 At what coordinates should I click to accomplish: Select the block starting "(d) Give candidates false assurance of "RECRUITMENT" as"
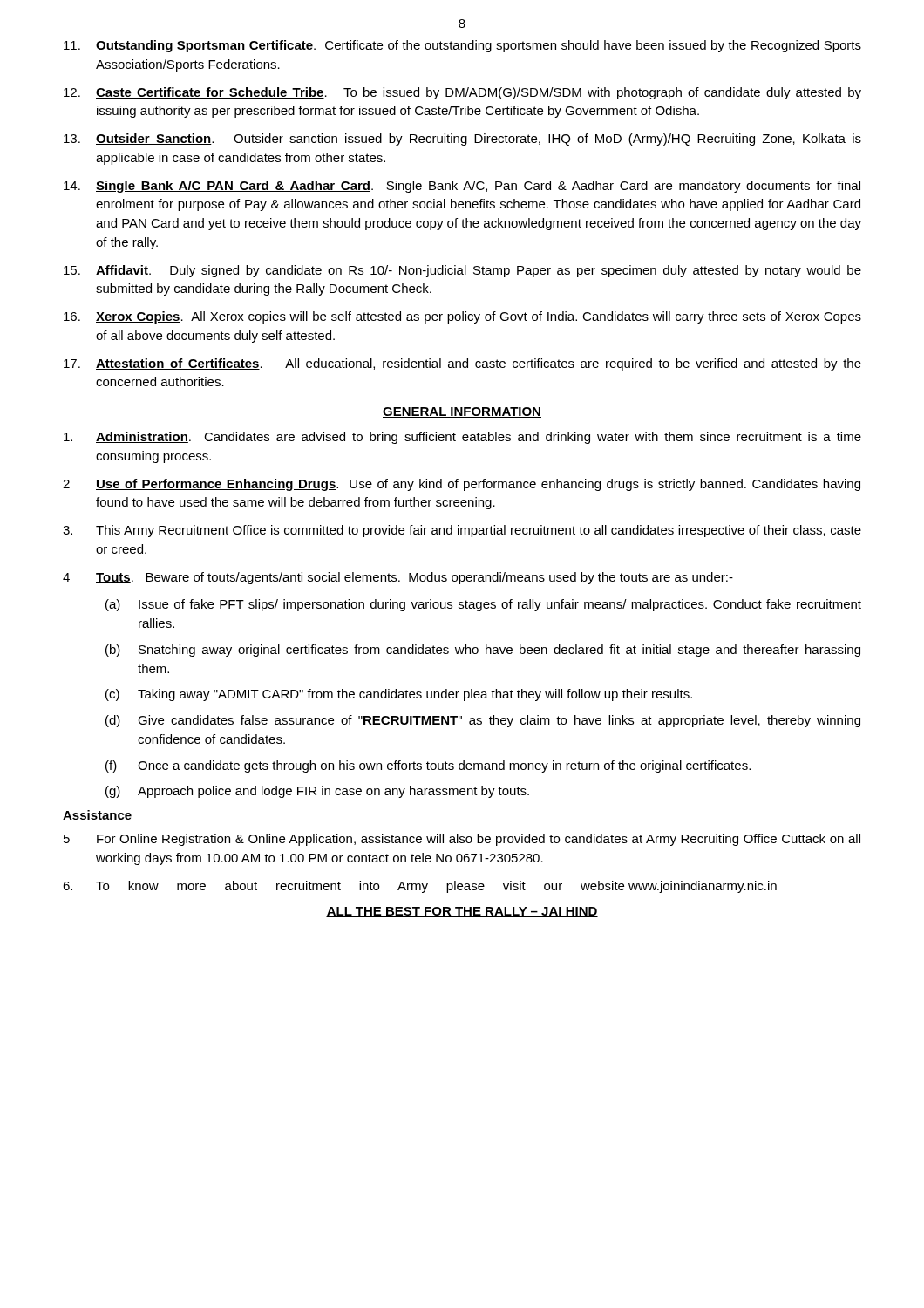[483, 730]
